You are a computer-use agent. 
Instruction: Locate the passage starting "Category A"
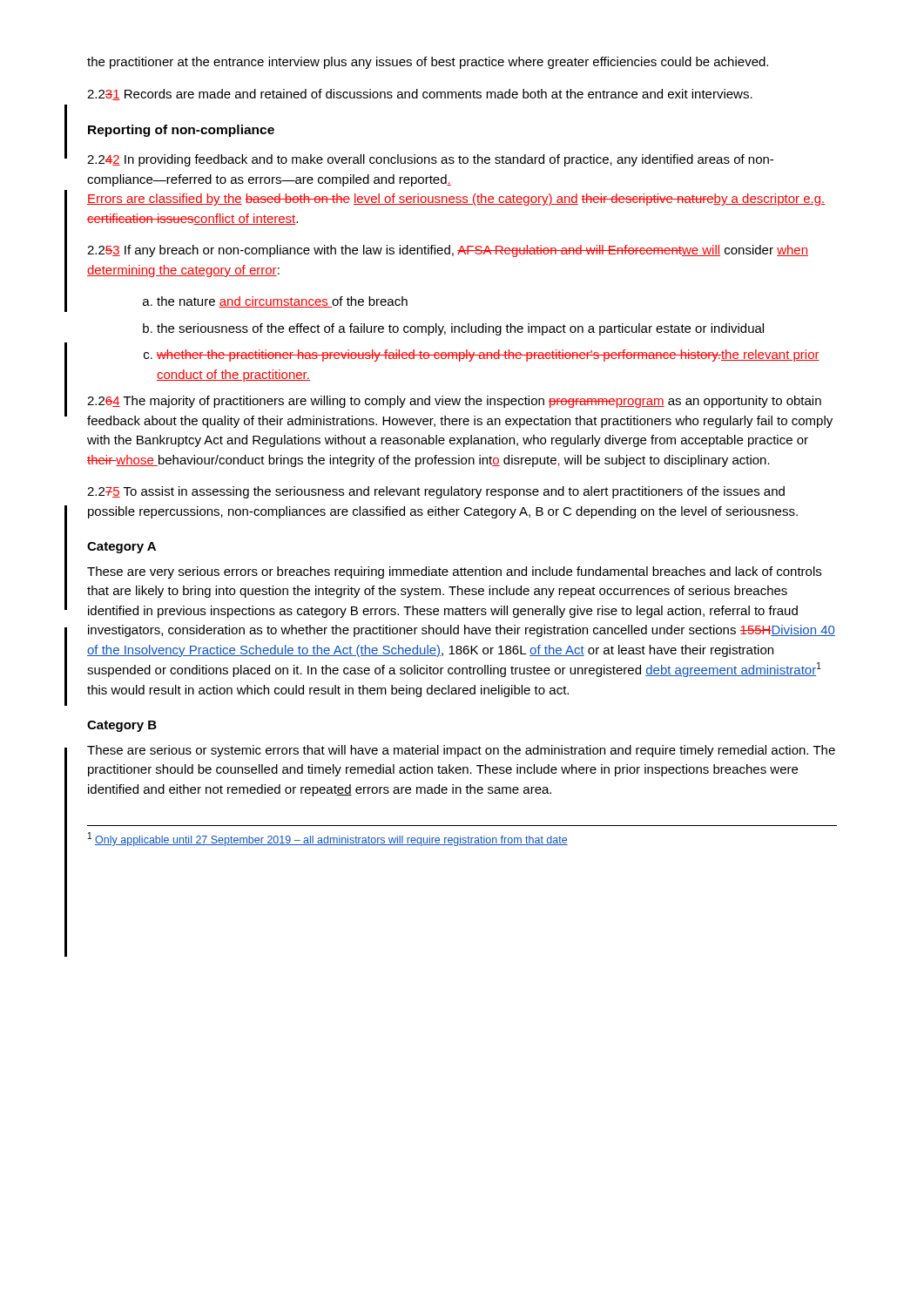pos(121,548)
